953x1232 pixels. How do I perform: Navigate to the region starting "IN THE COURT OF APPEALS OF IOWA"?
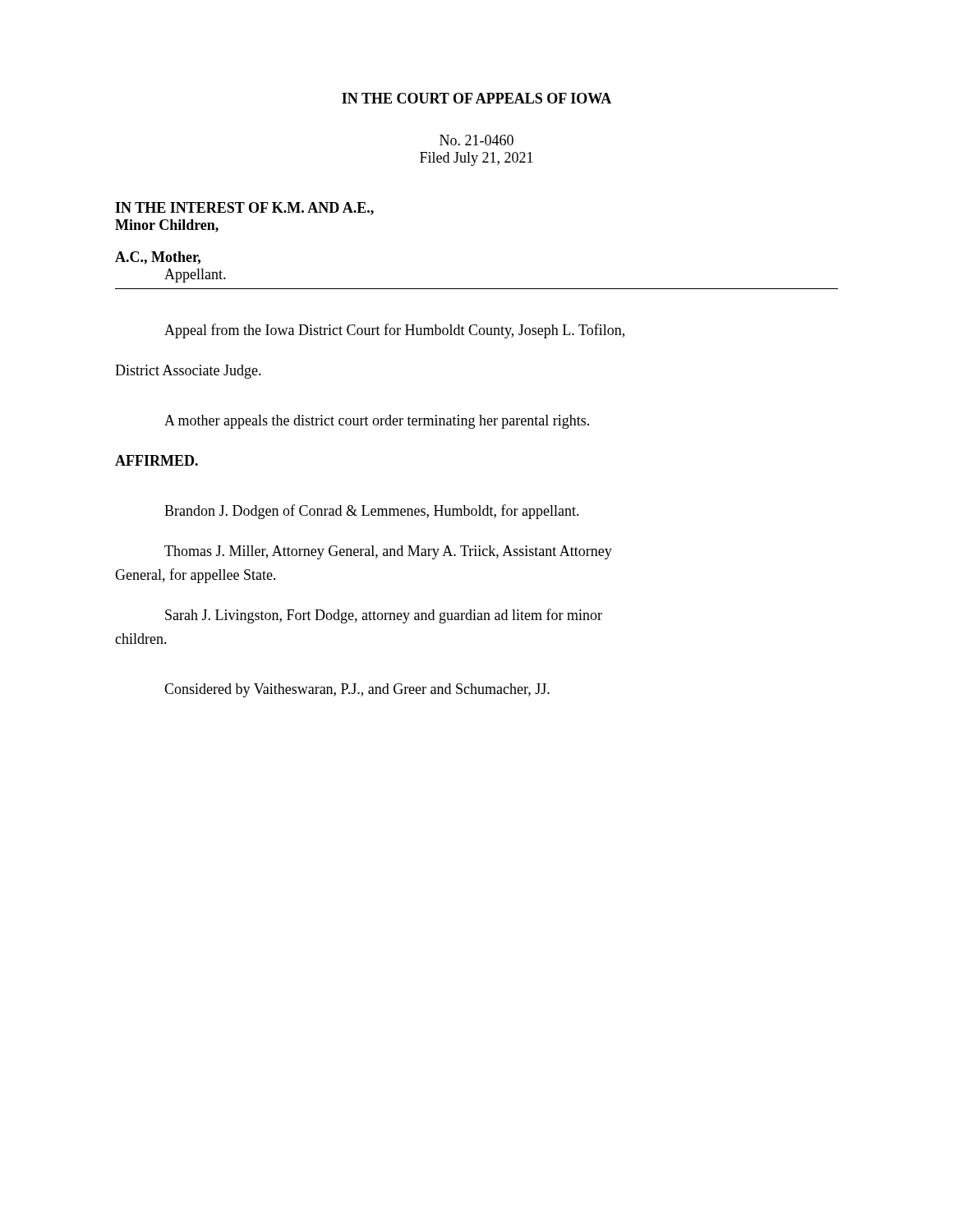(x=476, y=99)
